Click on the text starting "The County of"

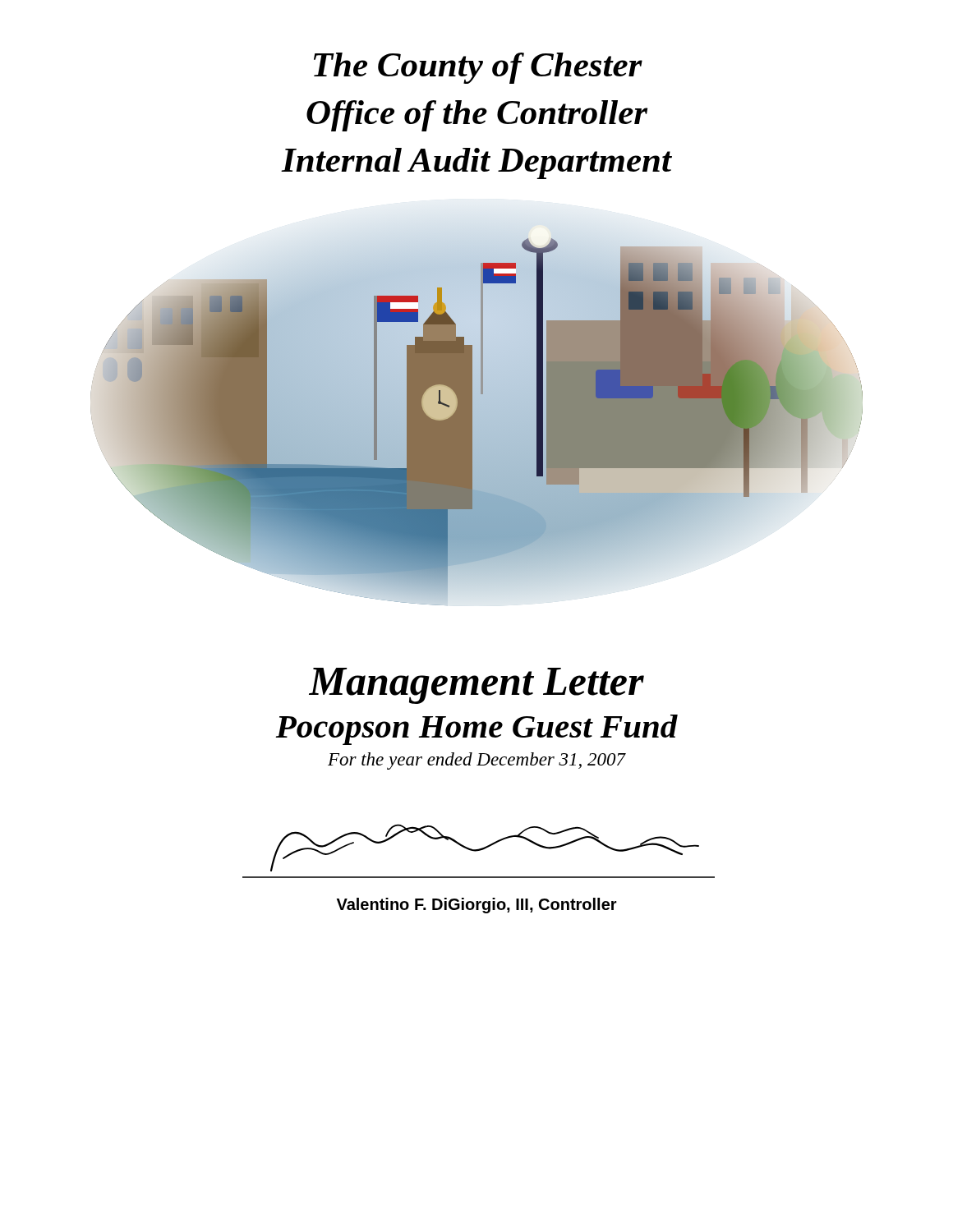[x=476, y=113]
